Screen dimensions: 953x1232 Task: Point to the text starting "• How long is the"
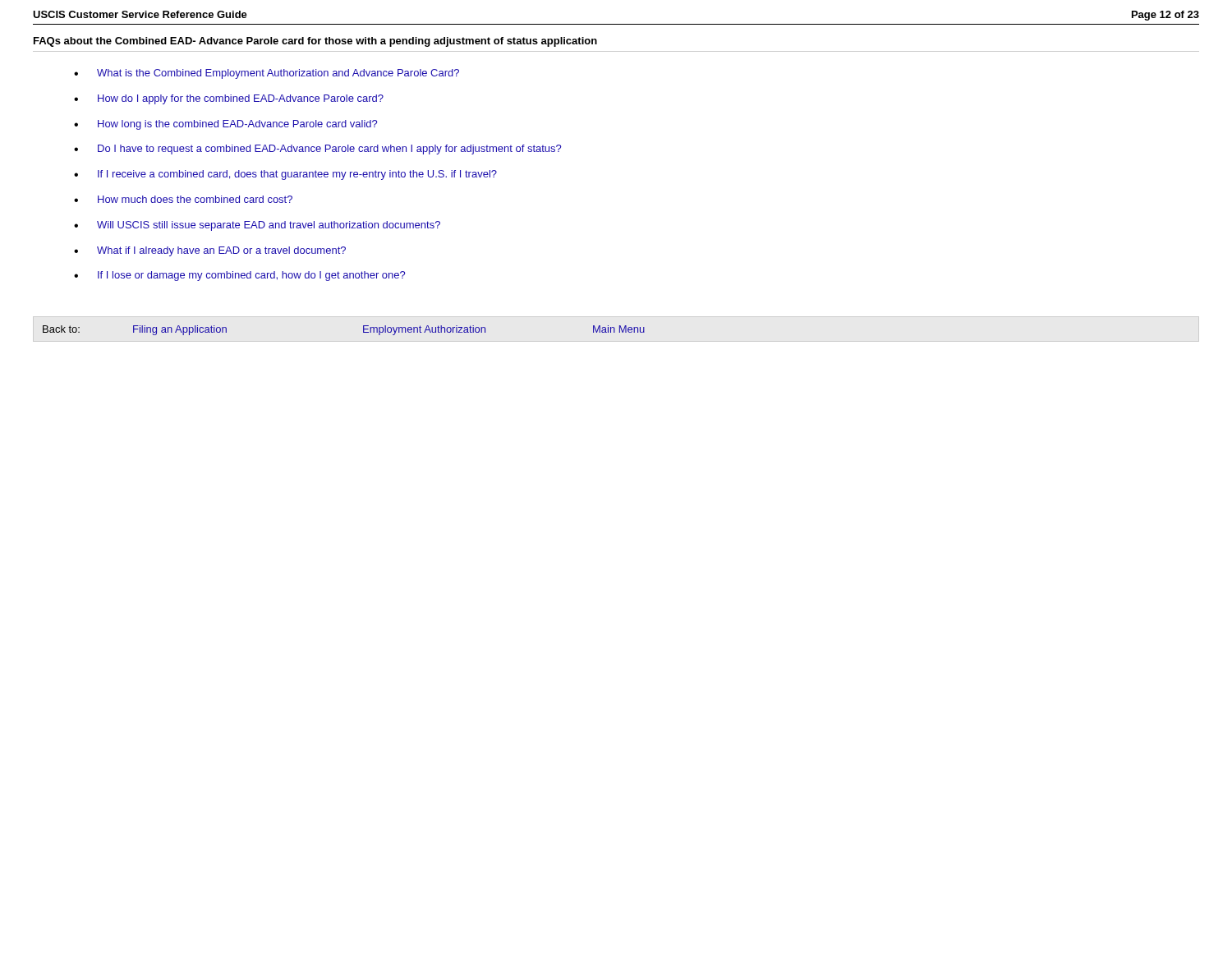pos(205,125)
